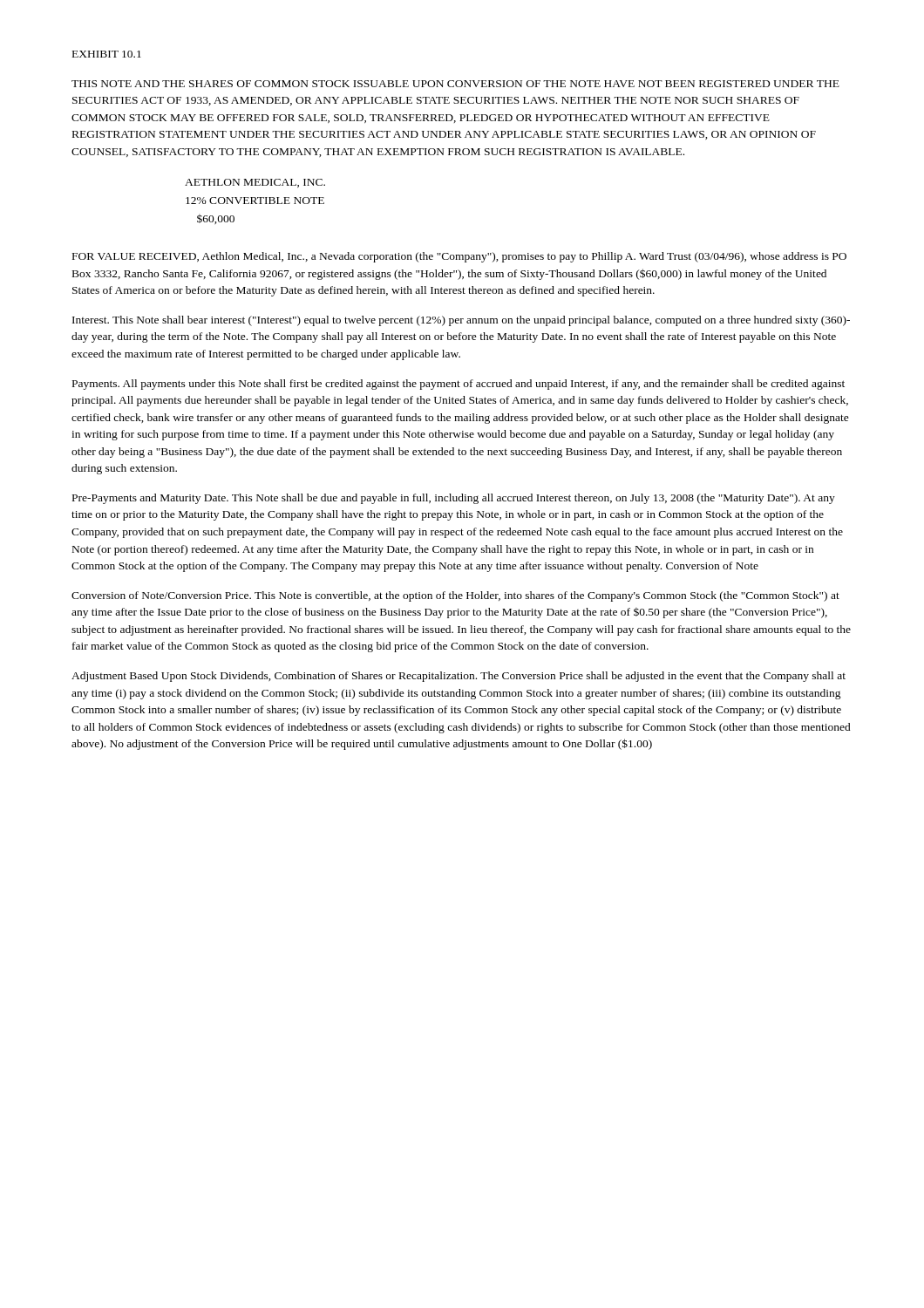Viewport: 924px width, 1308px height.
Task: Find the block on this page that starts "Adjustment Based Upon Stock Dividends, Combination of Shares"
Action: [x=461, y=709]
